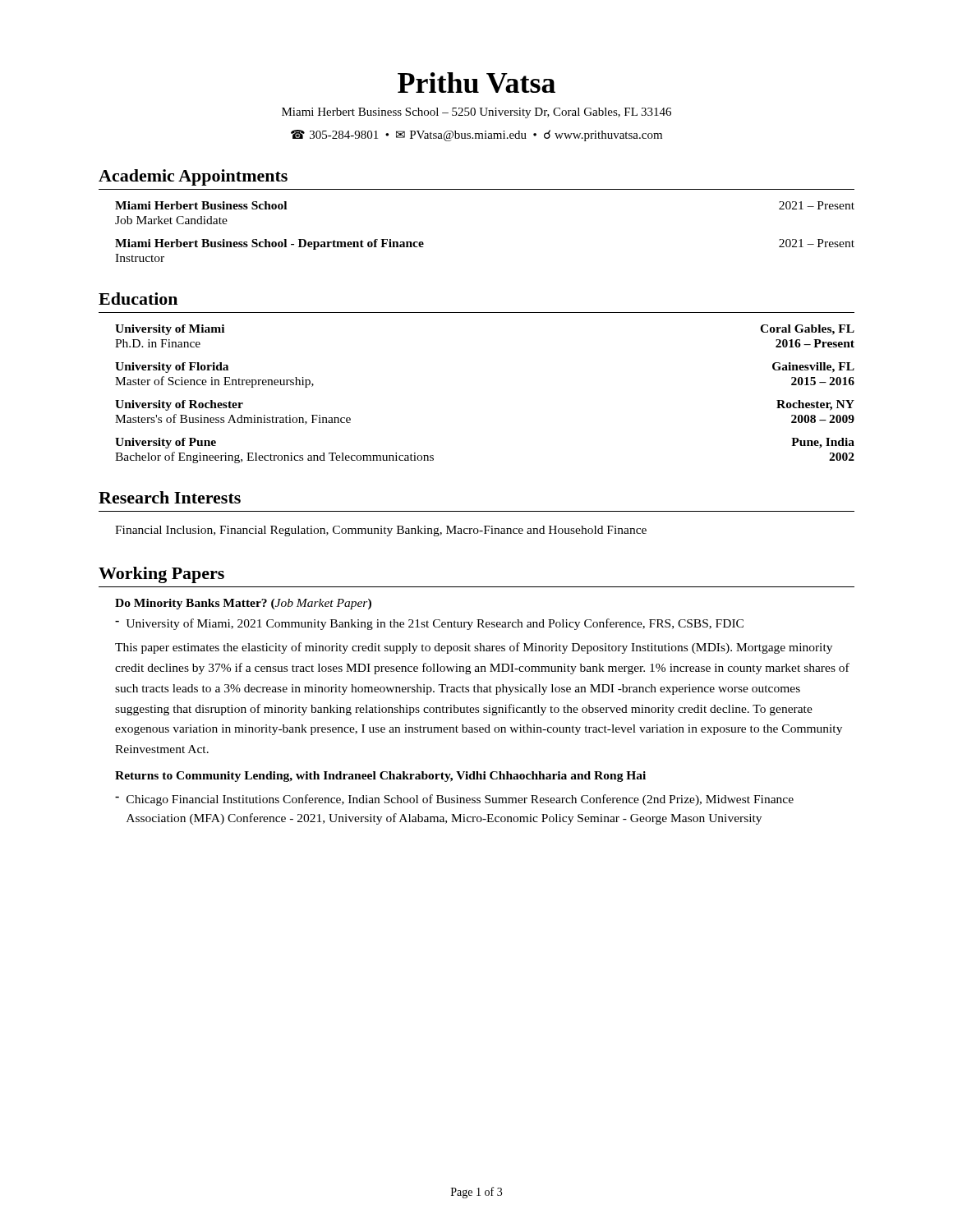
Task: Locate the region starting "University of Florida"
Action: [180, 368]
